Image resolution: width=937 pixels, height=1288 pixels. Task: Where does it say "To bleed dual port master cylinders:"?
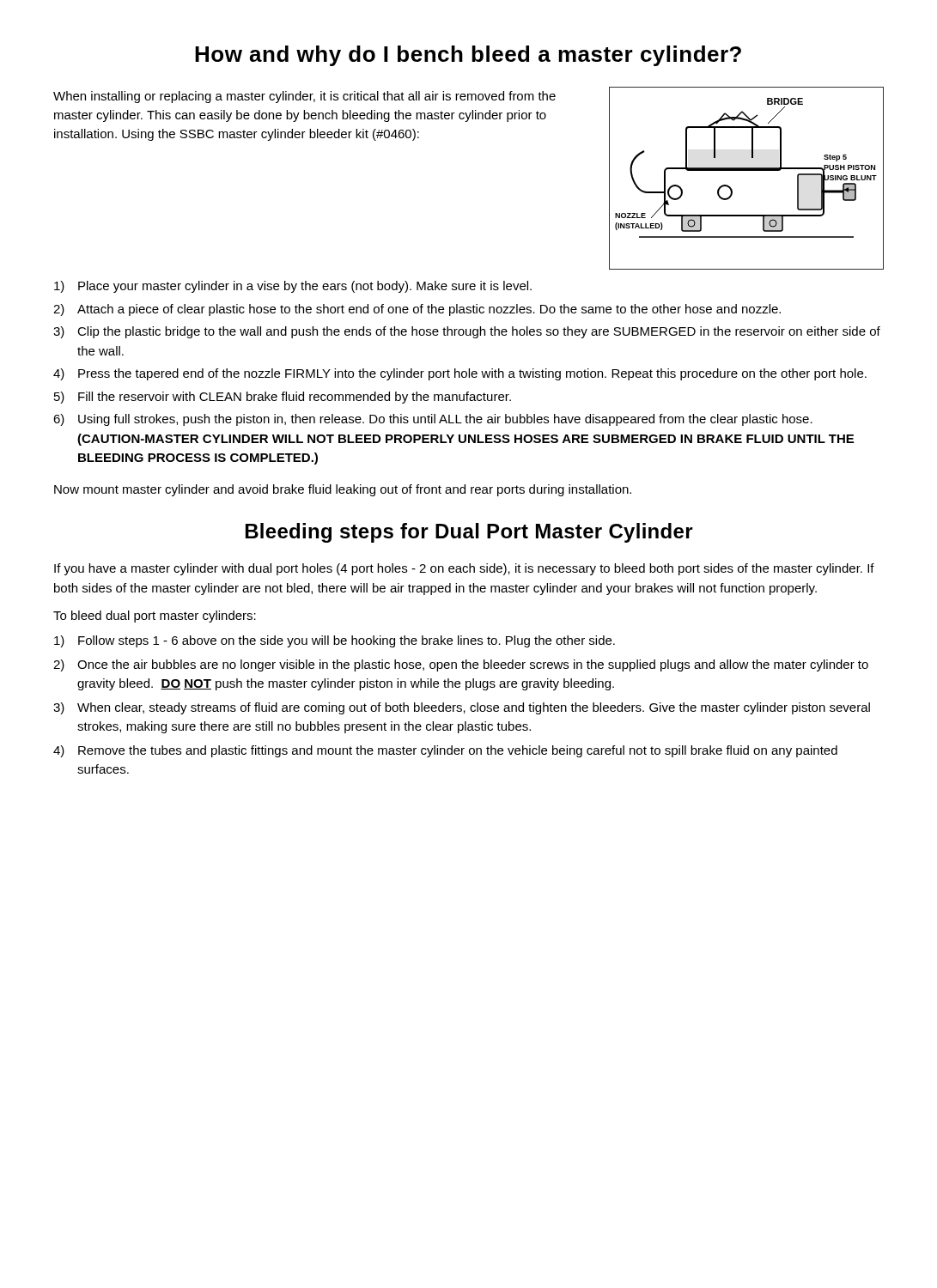pyautogui.click(x=155, y=615)
